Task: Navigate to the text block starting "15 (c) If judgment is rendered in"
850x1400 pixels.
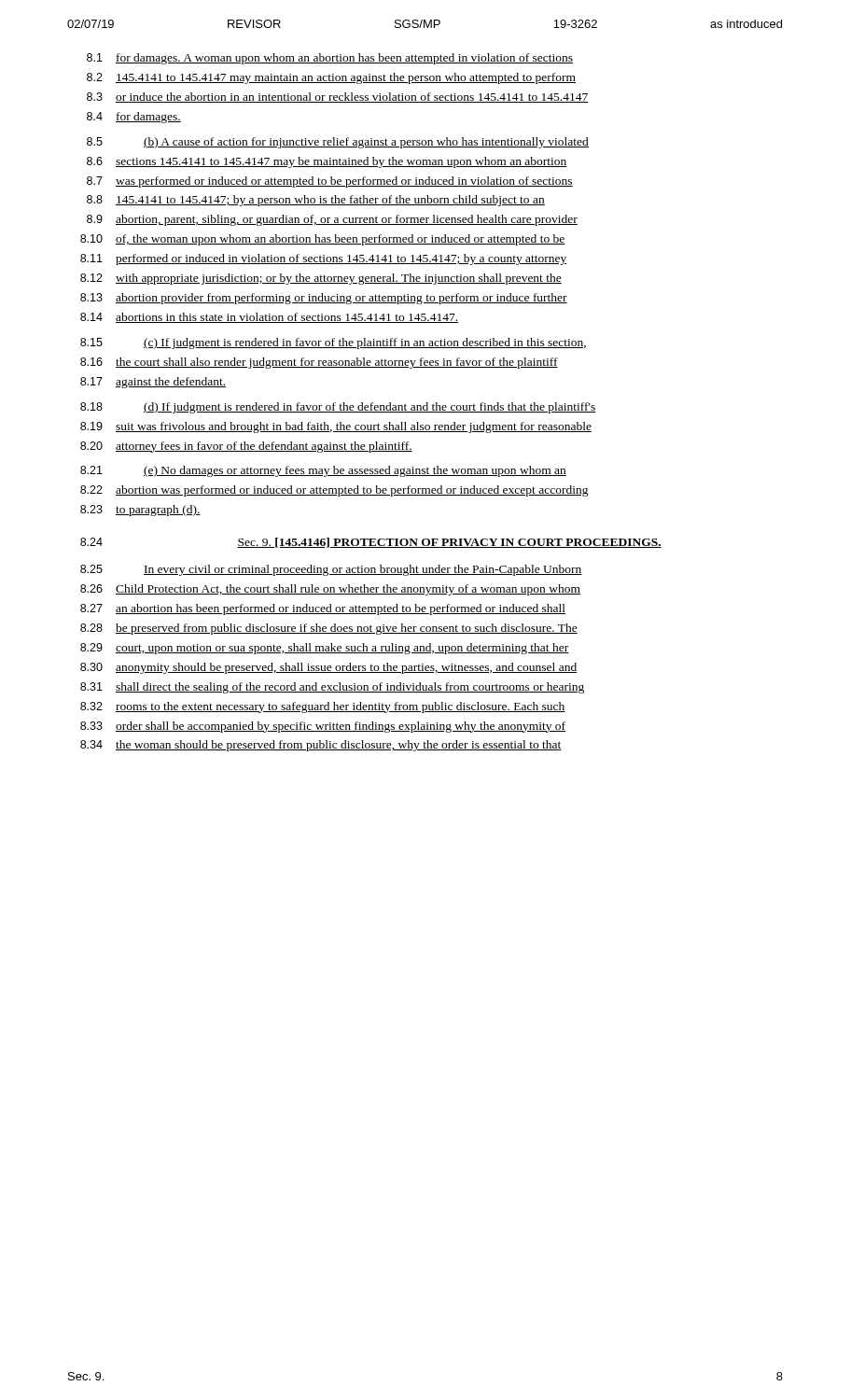Action: [x=425, y=343]
